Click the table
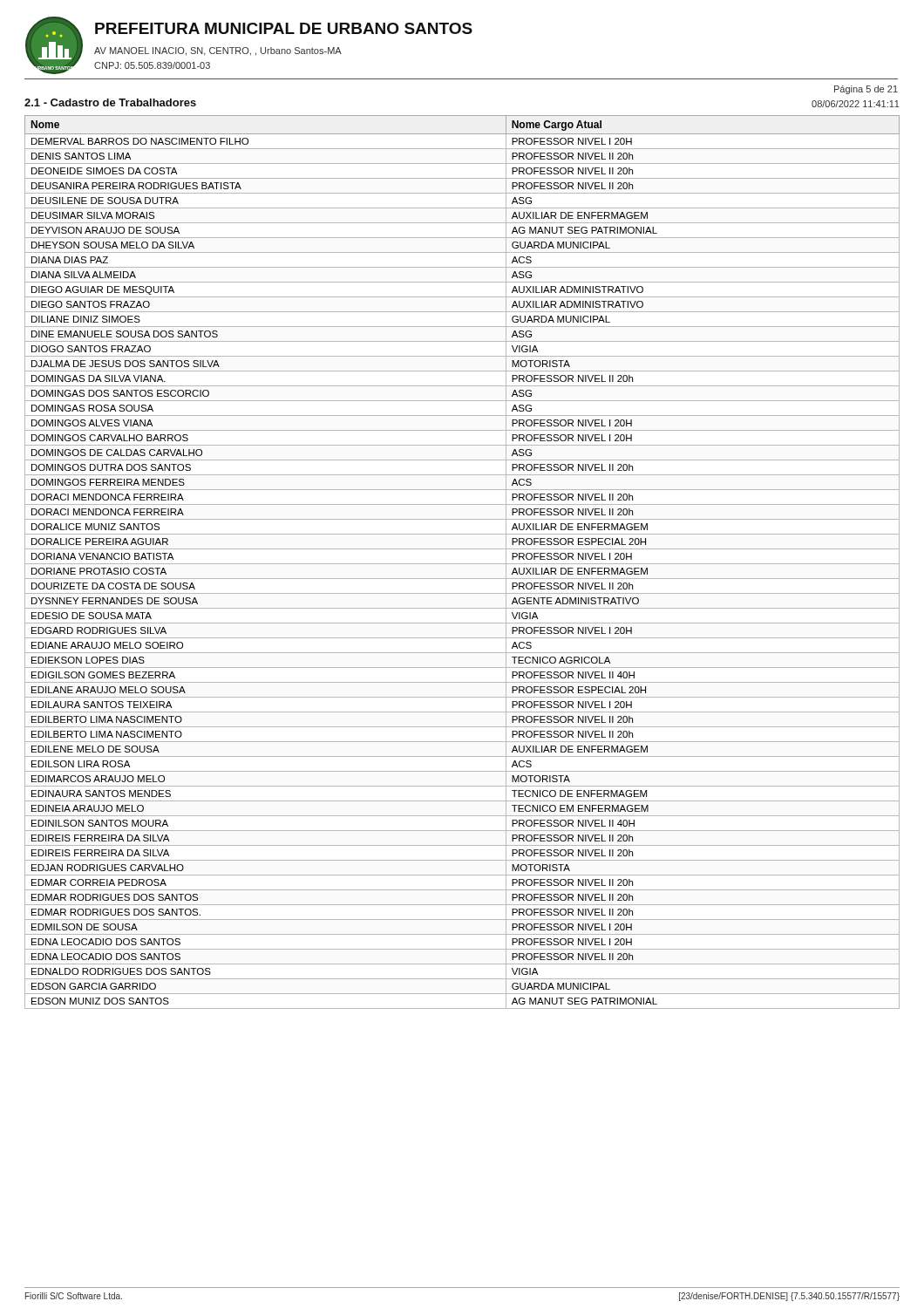Image resolution: width=924 pixels, height=1308 pixels. click(x=462, y=695)
